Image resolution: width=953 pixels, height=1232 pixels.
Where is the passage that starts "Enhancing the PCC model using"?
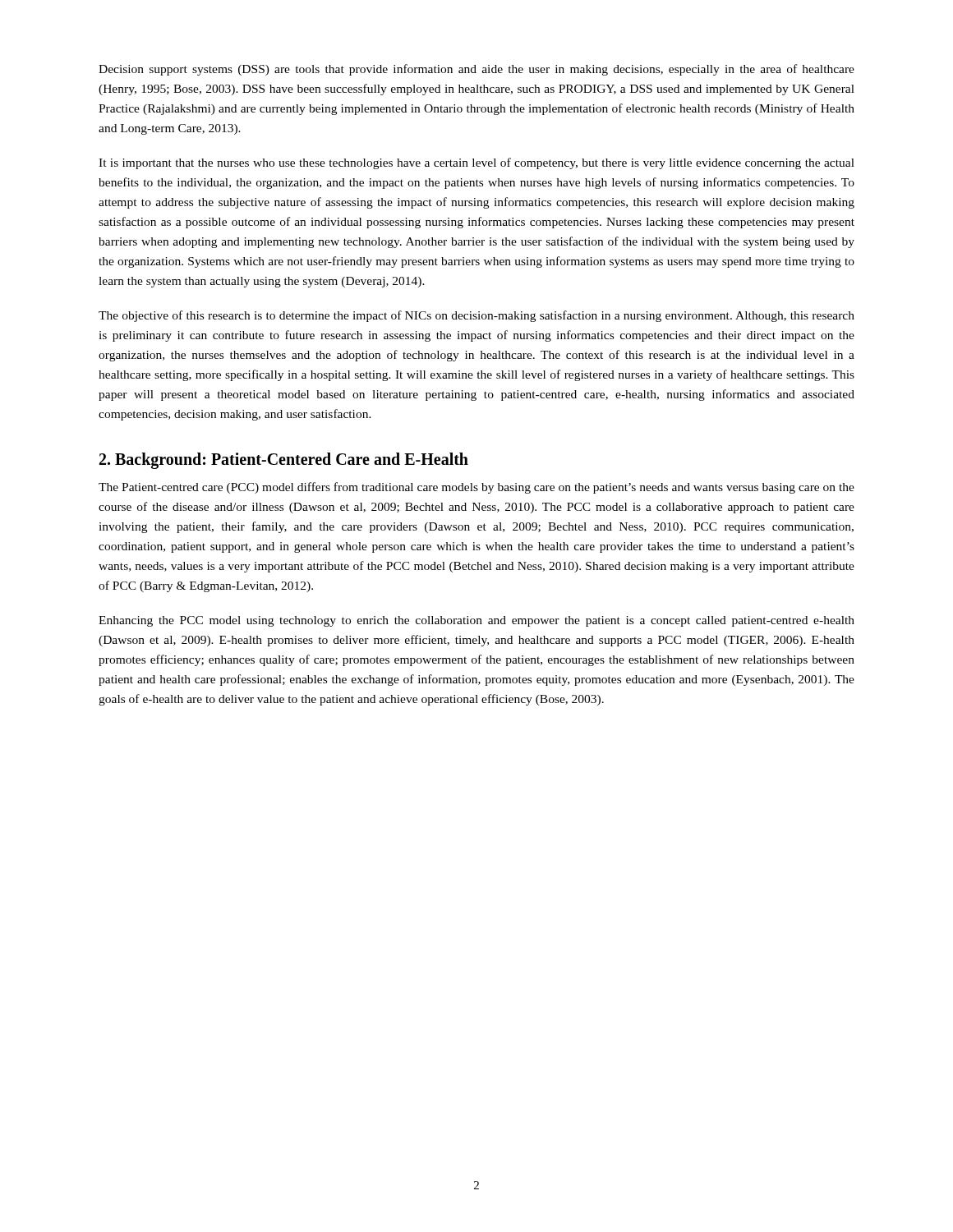coord(476,659)
